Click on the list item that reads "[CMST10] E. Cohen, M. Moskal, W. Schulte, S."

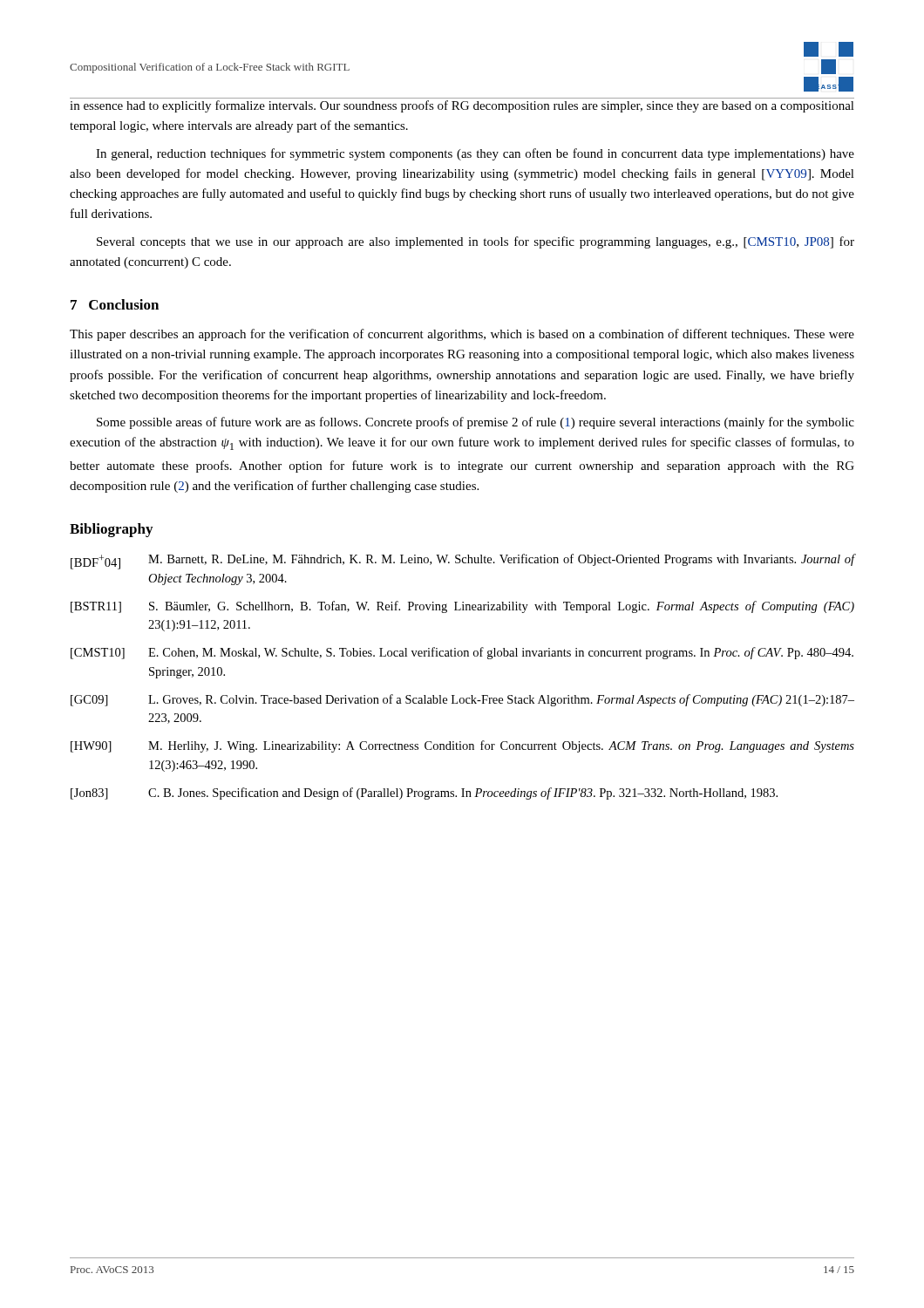462,663
